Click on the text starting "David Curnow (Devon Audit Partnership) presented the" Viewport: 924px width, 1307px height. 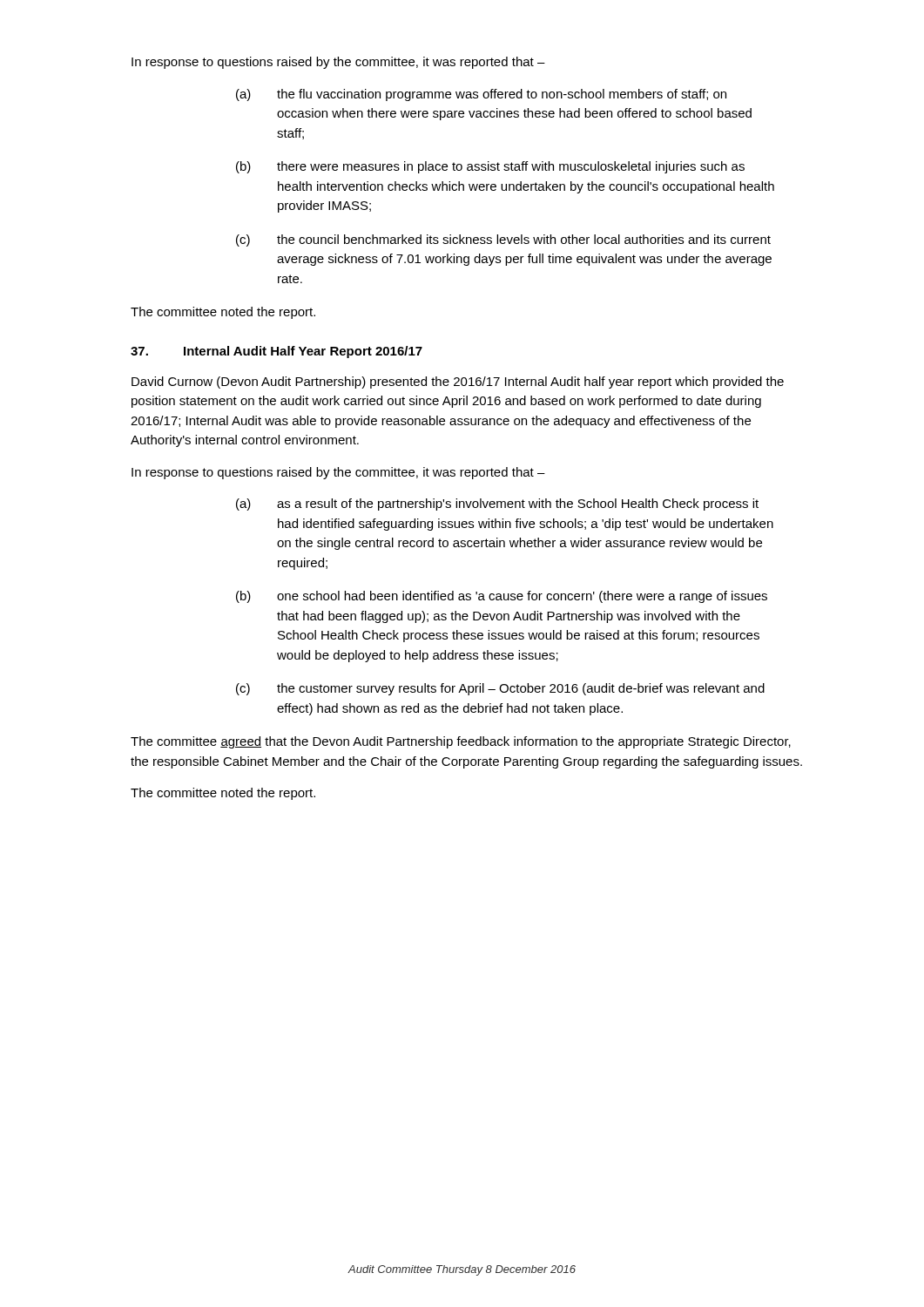tap(457, 410)
